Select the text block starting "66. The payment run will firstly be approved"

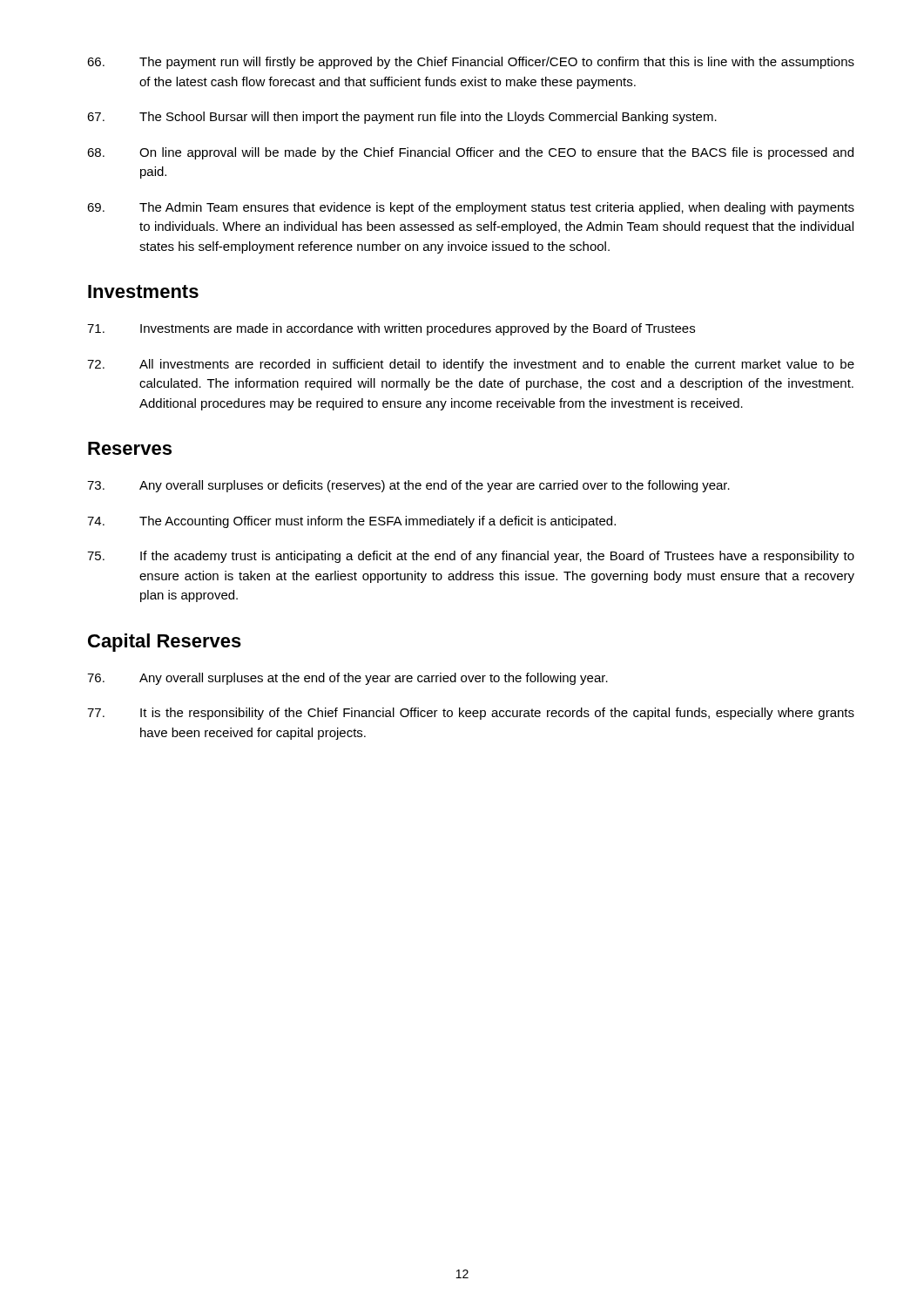[x=471, y=72]
